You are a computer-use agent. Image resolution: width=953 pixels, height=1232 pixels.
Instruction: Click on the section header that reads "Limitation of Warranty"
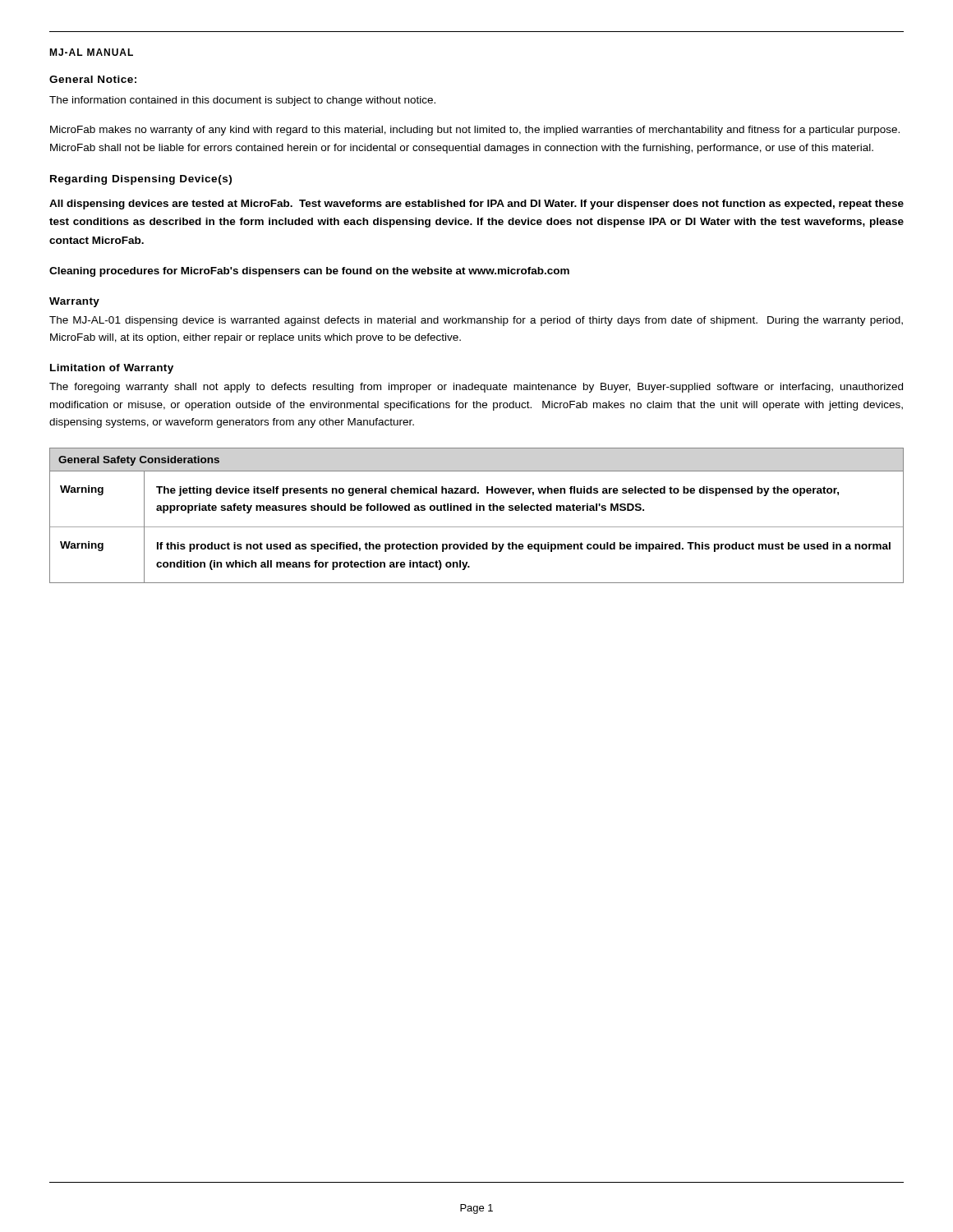[x=112, y=368]
